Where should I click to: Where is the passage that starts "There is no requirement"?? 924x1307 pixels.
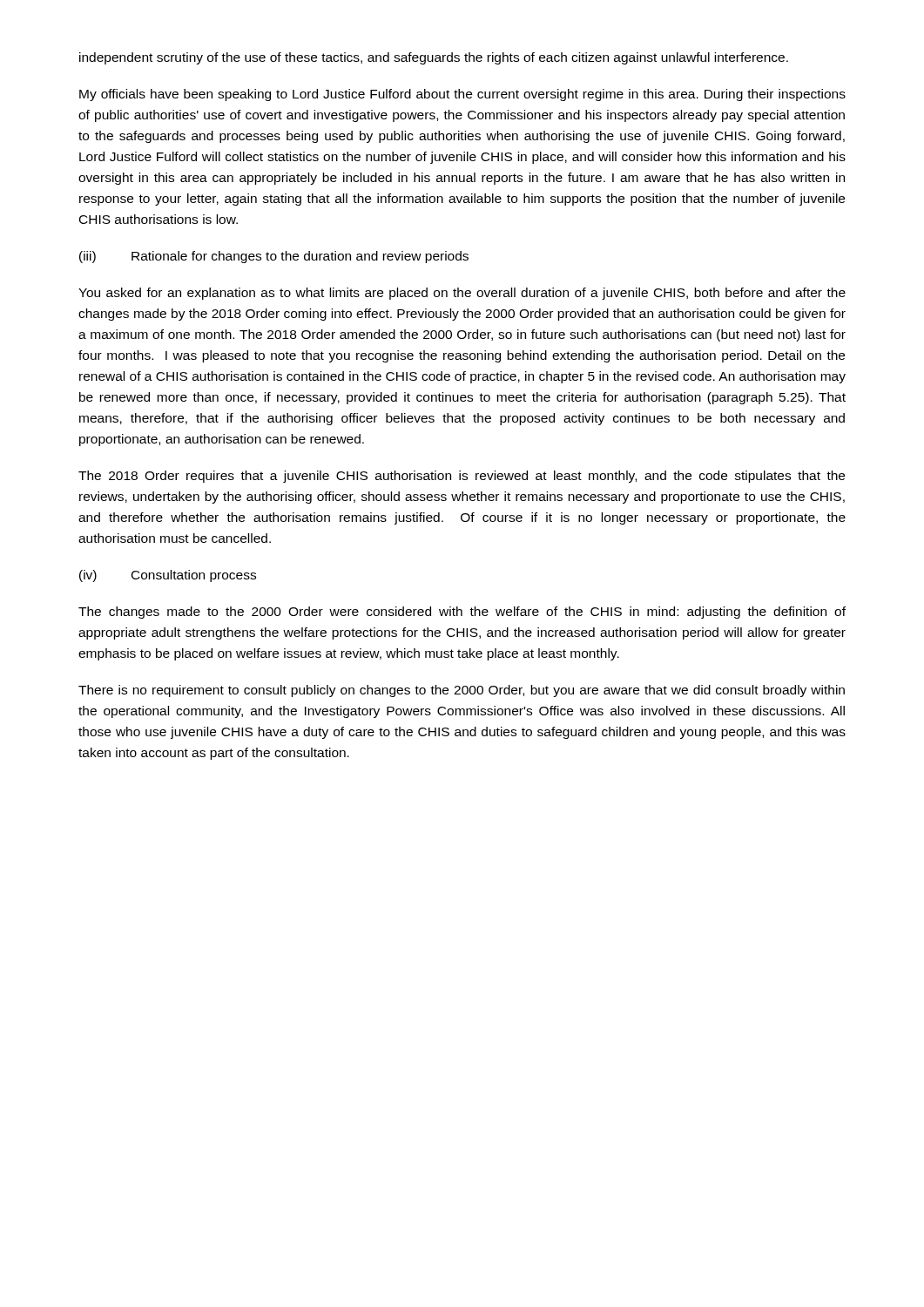point(462,721)
